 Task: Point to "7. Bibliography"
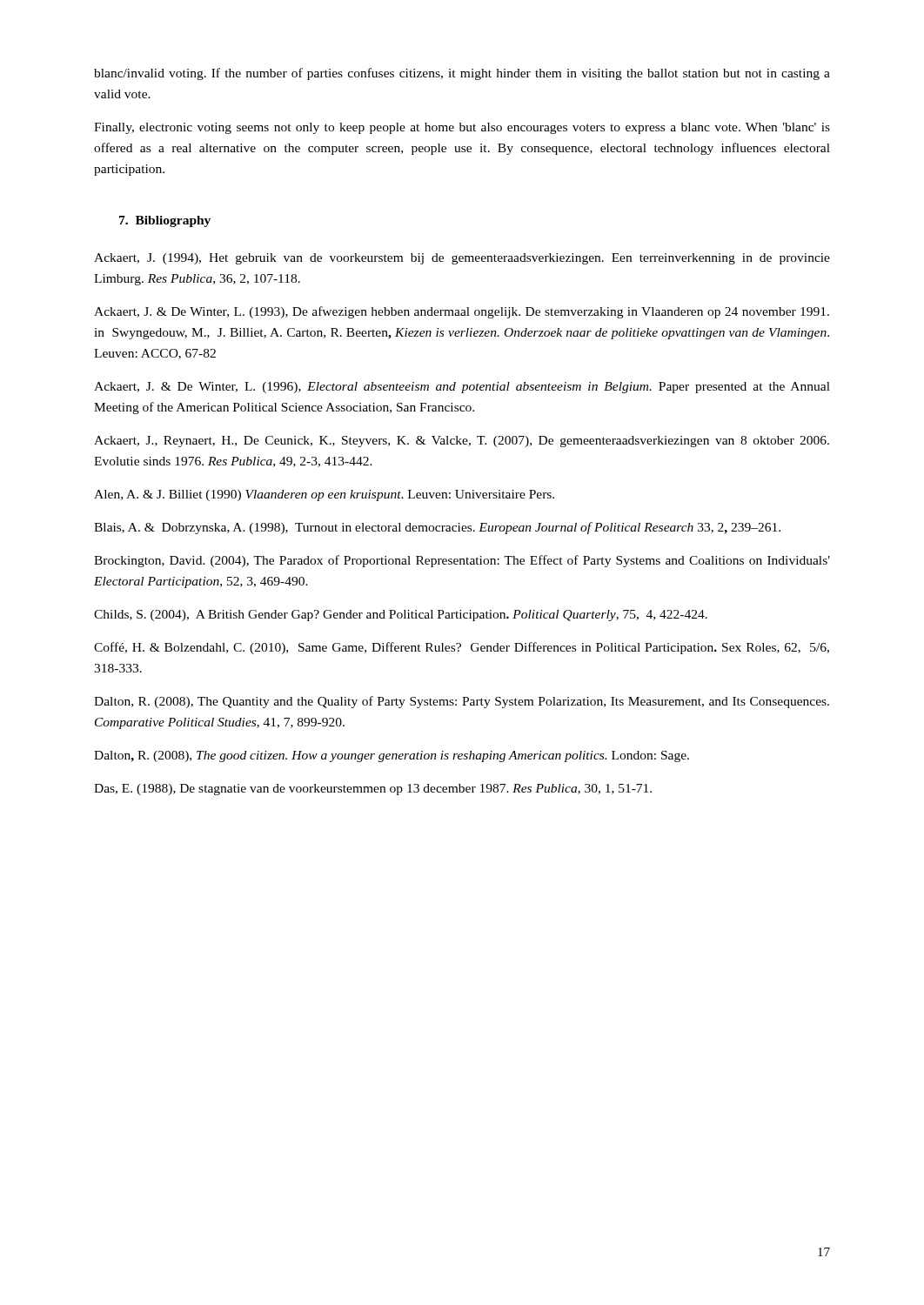[x=165, y=220]
